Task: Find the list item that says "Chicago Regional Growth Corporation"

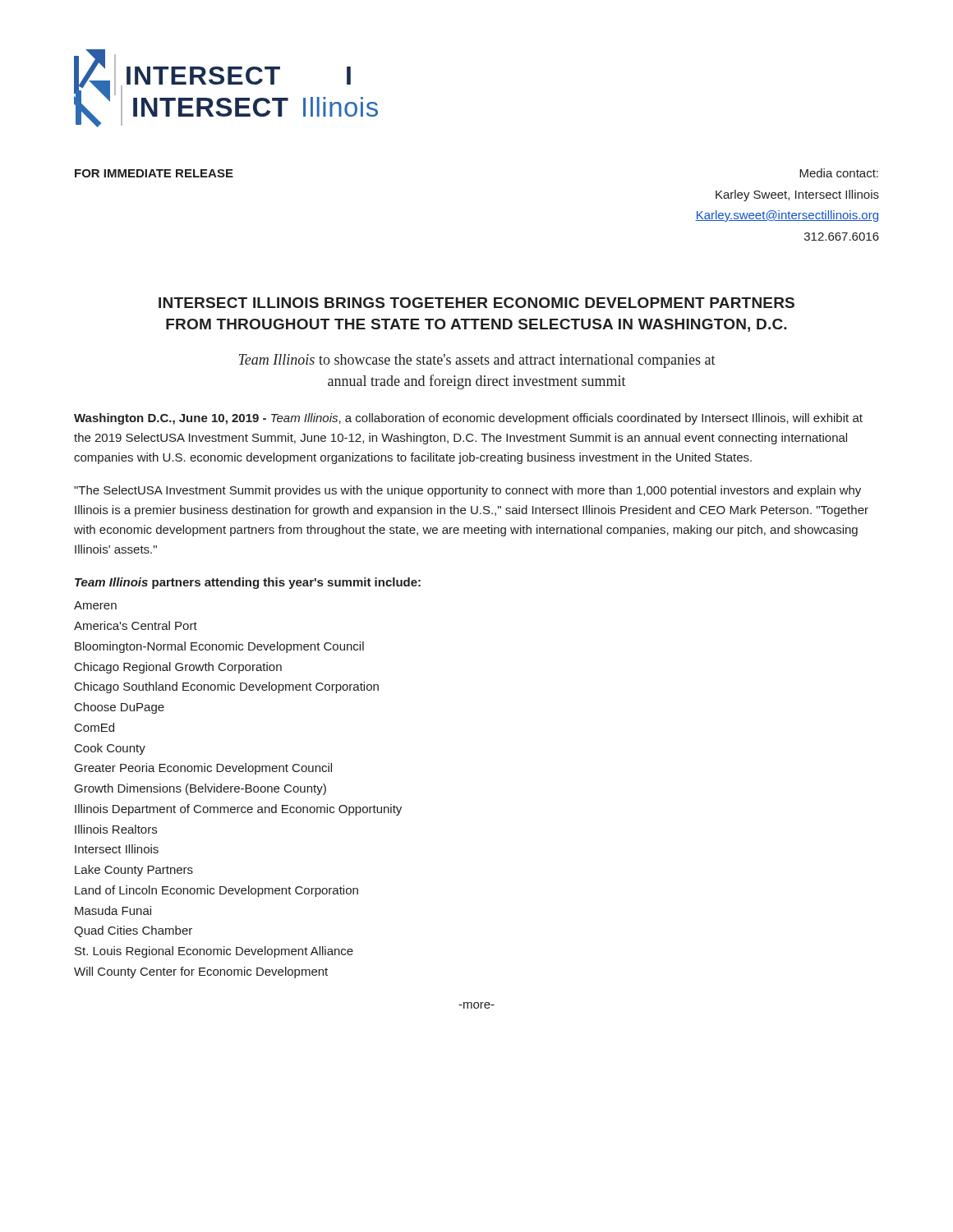Action: 178,666
